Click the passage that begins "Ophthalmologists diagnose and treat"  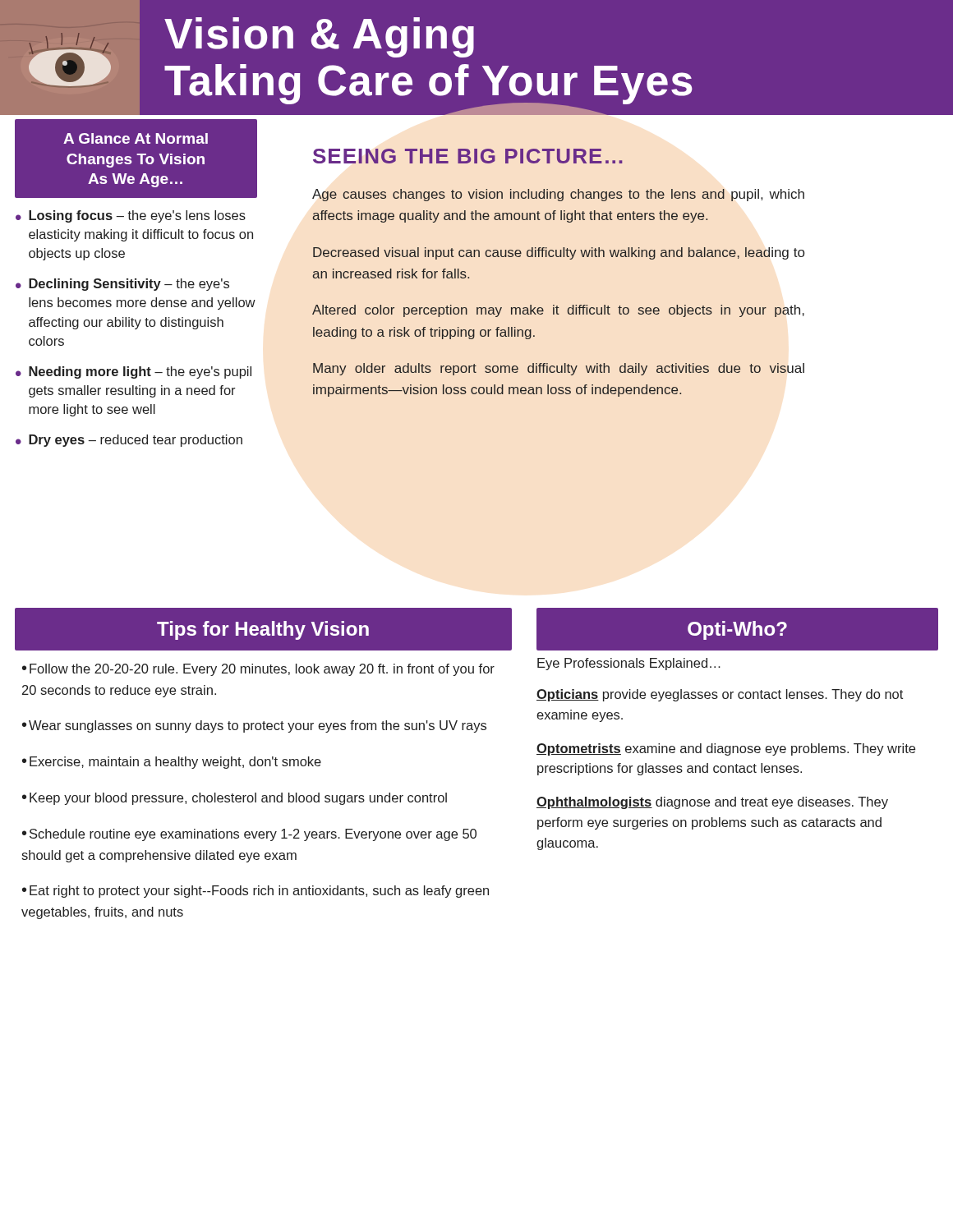[x=712, y=822]
